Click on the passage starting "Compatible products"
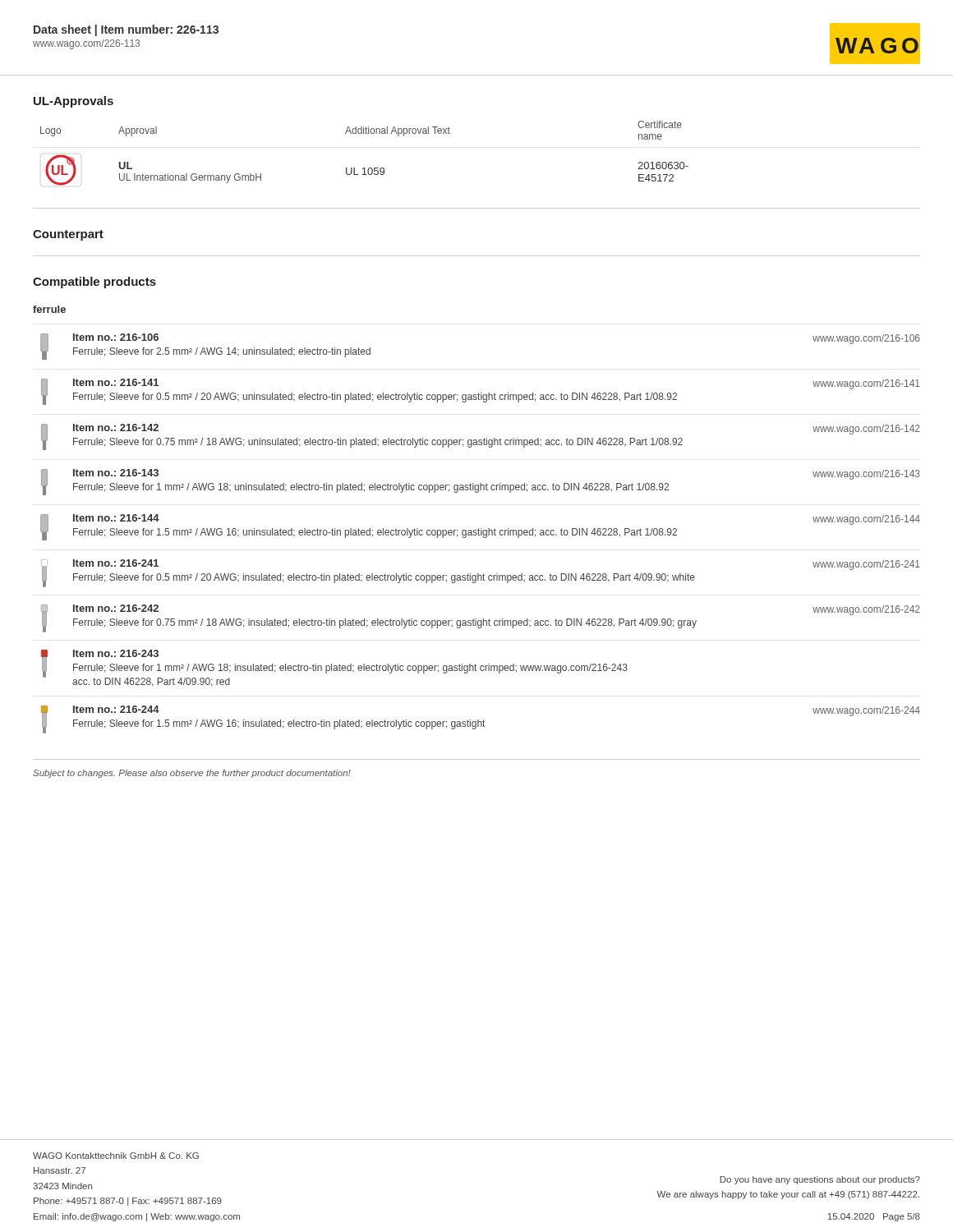This screenshot has width=953, height=1232. click(x=94, y=281)
